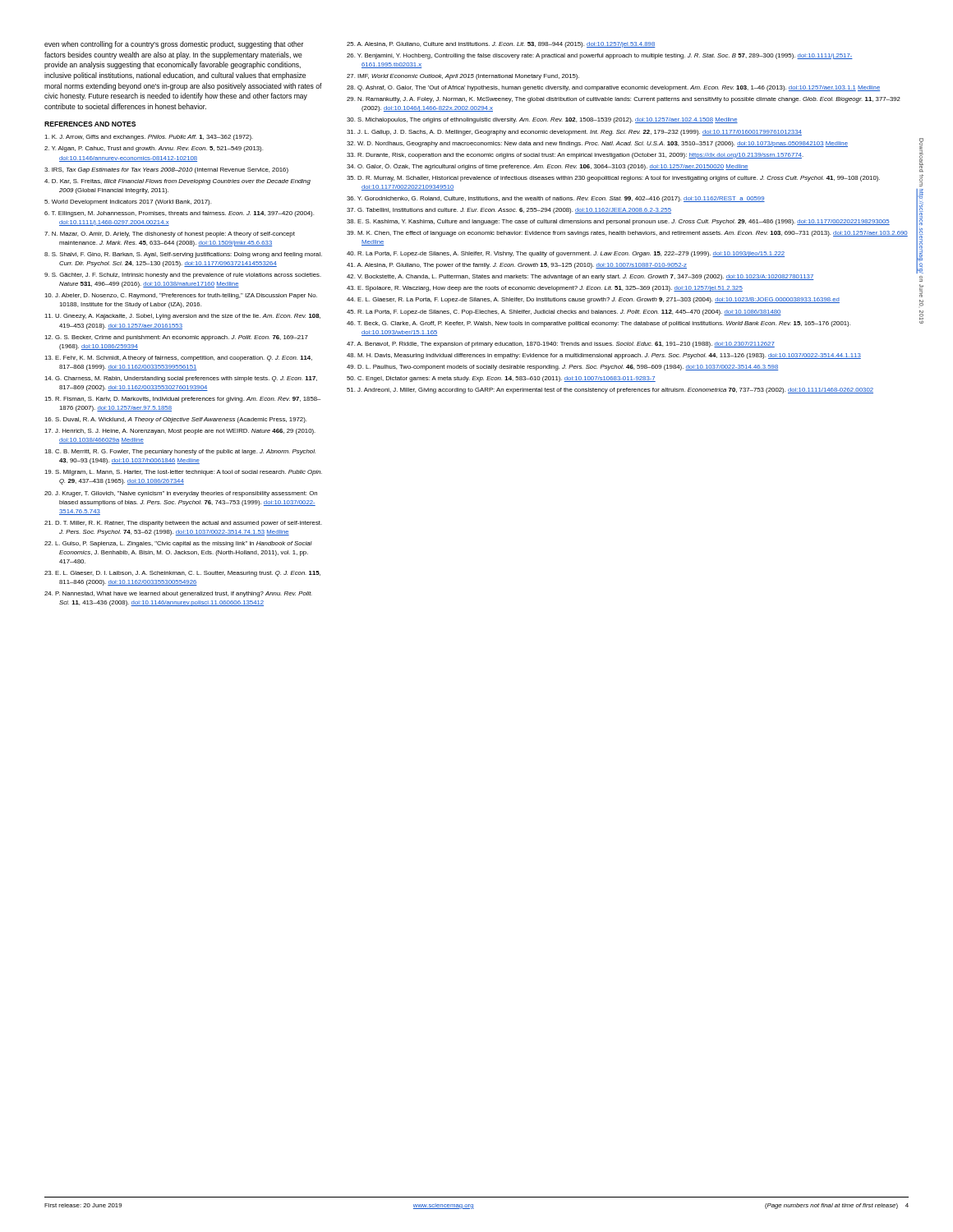Find the passage starting "37. G. Tabellini, Institutions and culture."
The image size is (953, 1232).
pyautogui.click(x=509, y=210)
